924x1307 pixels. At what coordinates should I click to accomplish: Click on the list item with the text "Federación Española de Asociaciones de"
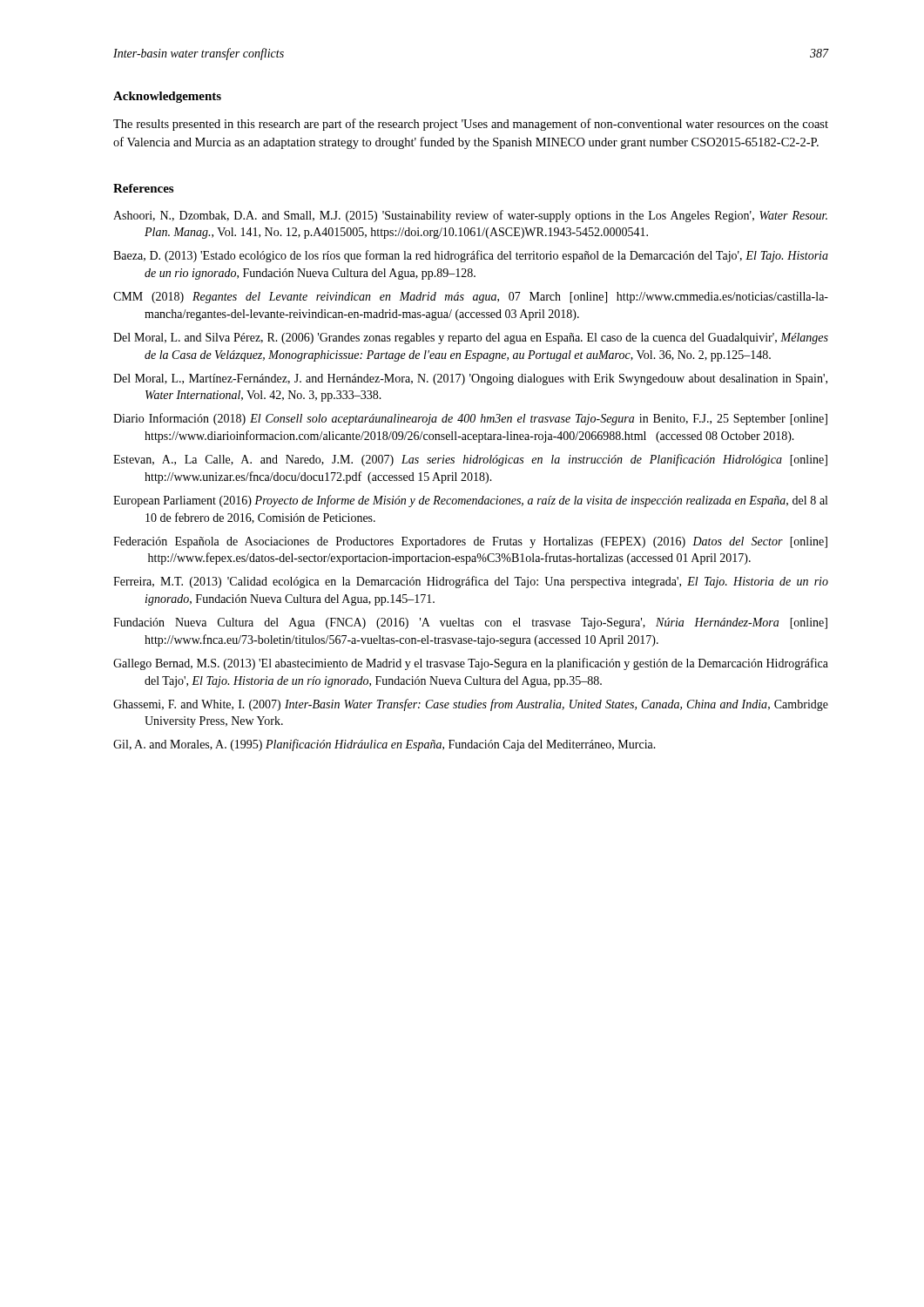tap(471, 550)
